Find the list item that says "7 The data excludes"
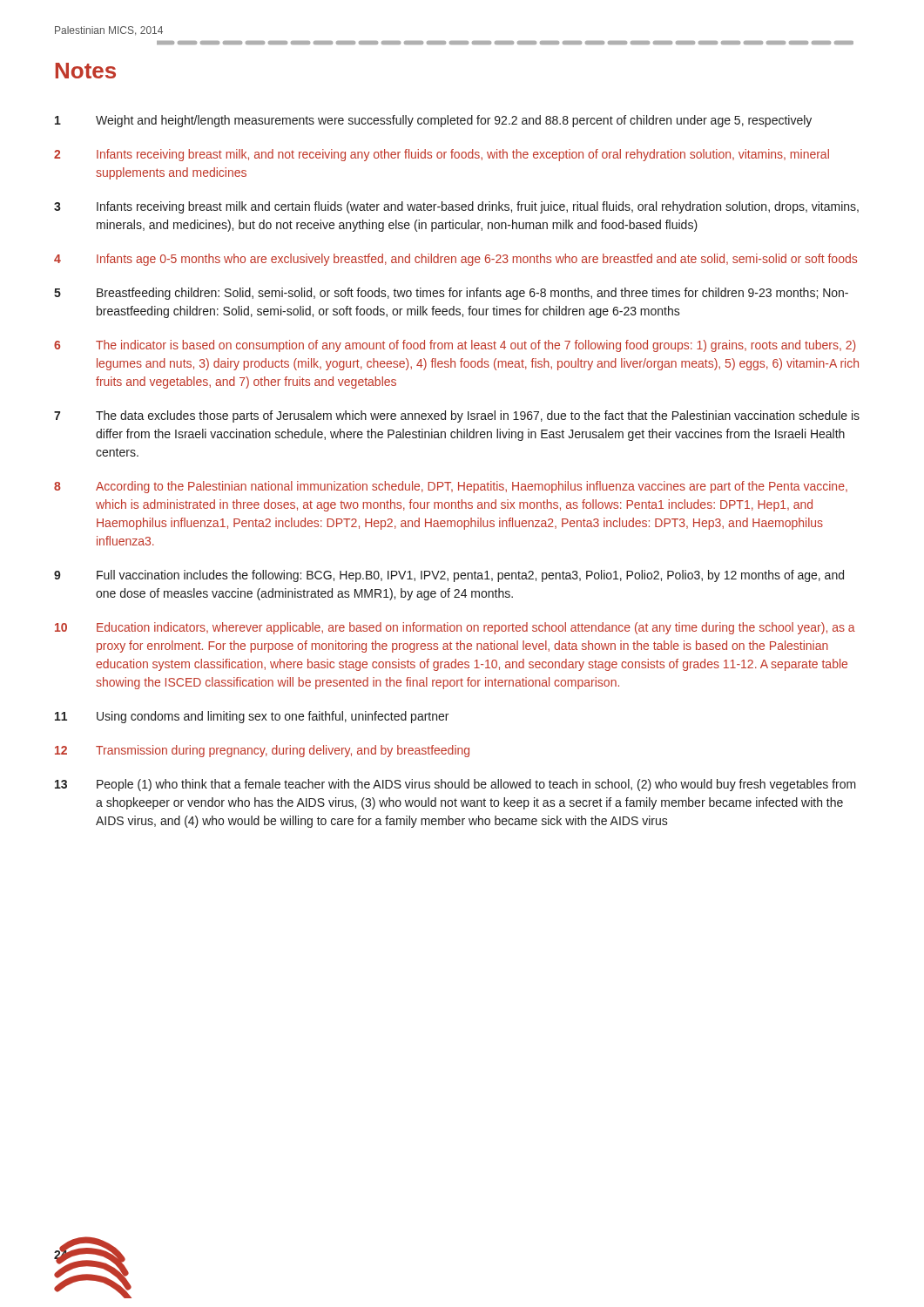 (459, 434)
